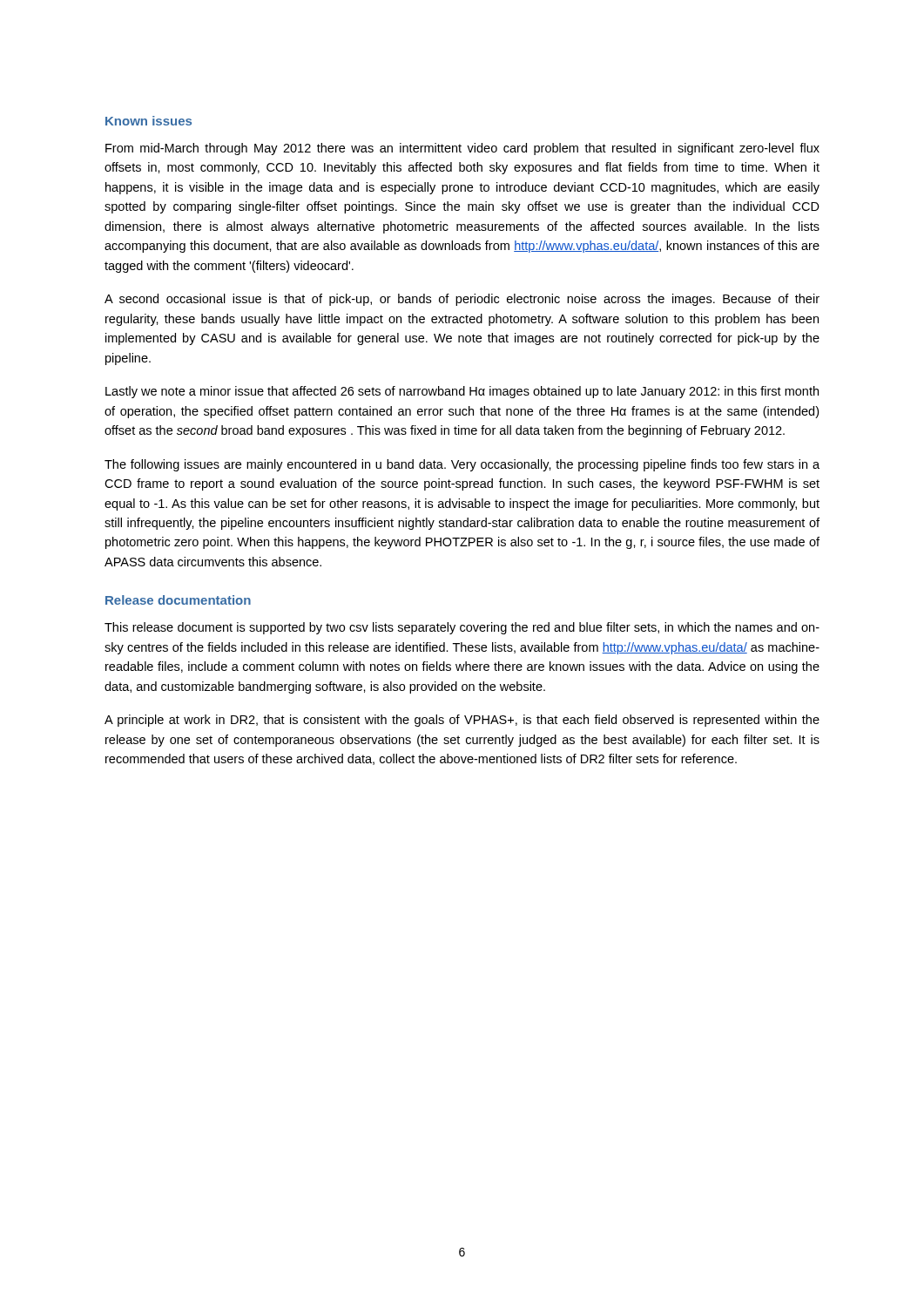
Task: Navigate to the passage starting "This release document"
Action: [x=462, y=657]
